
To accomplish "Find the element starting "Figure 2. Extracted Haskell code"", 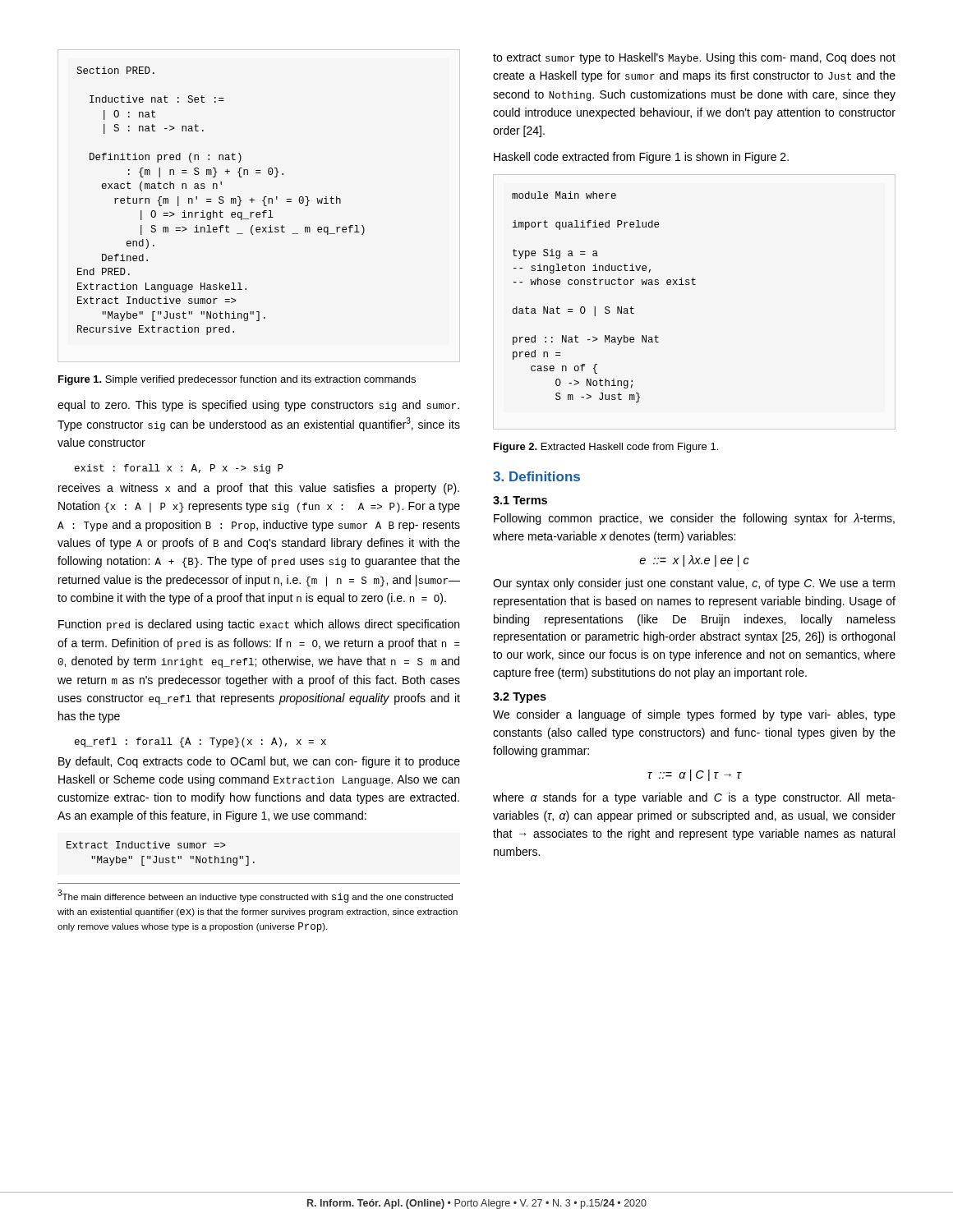I will pos(606,446).
